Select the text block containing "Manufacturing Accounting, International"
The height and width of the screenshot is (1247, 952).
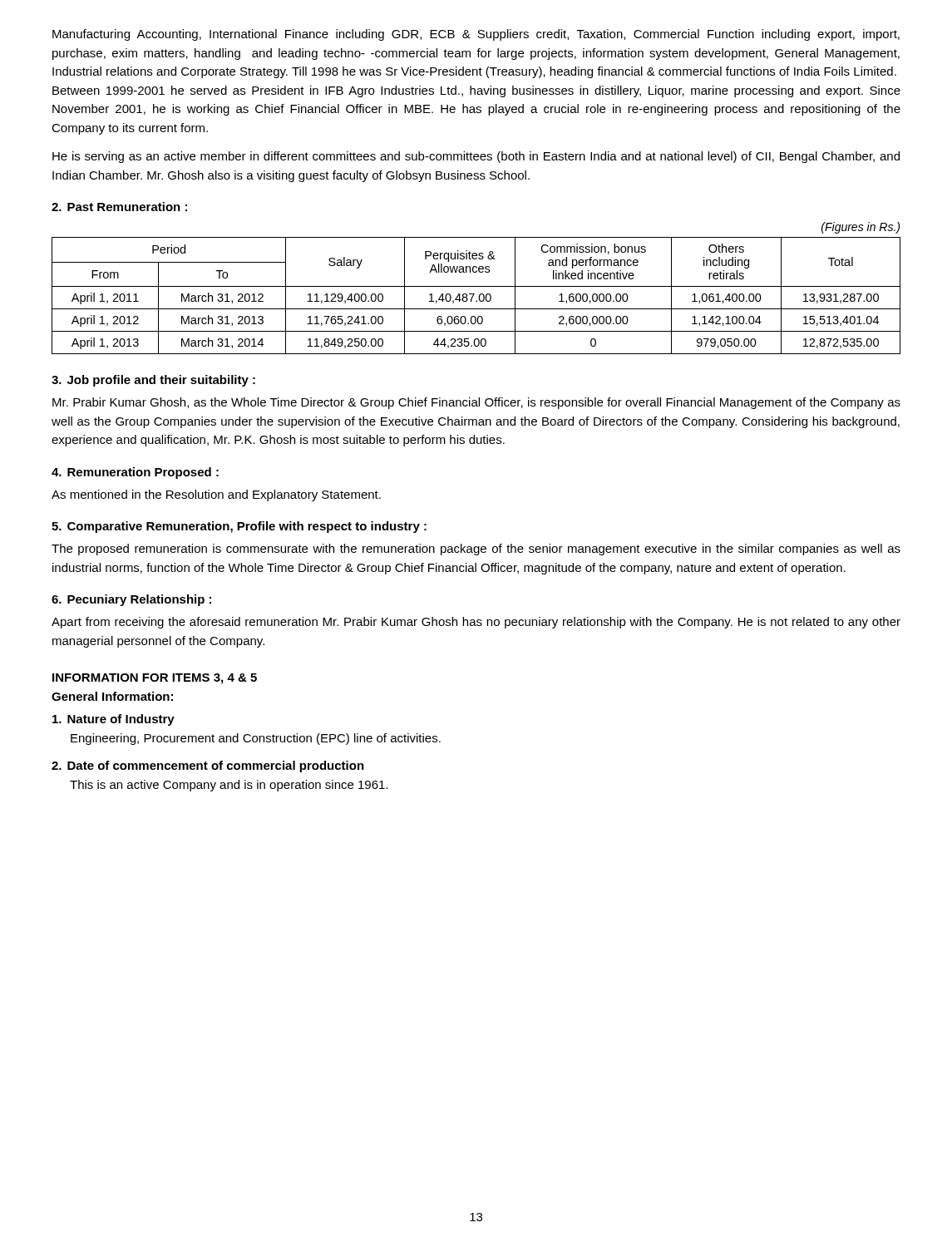coord(476,80)
